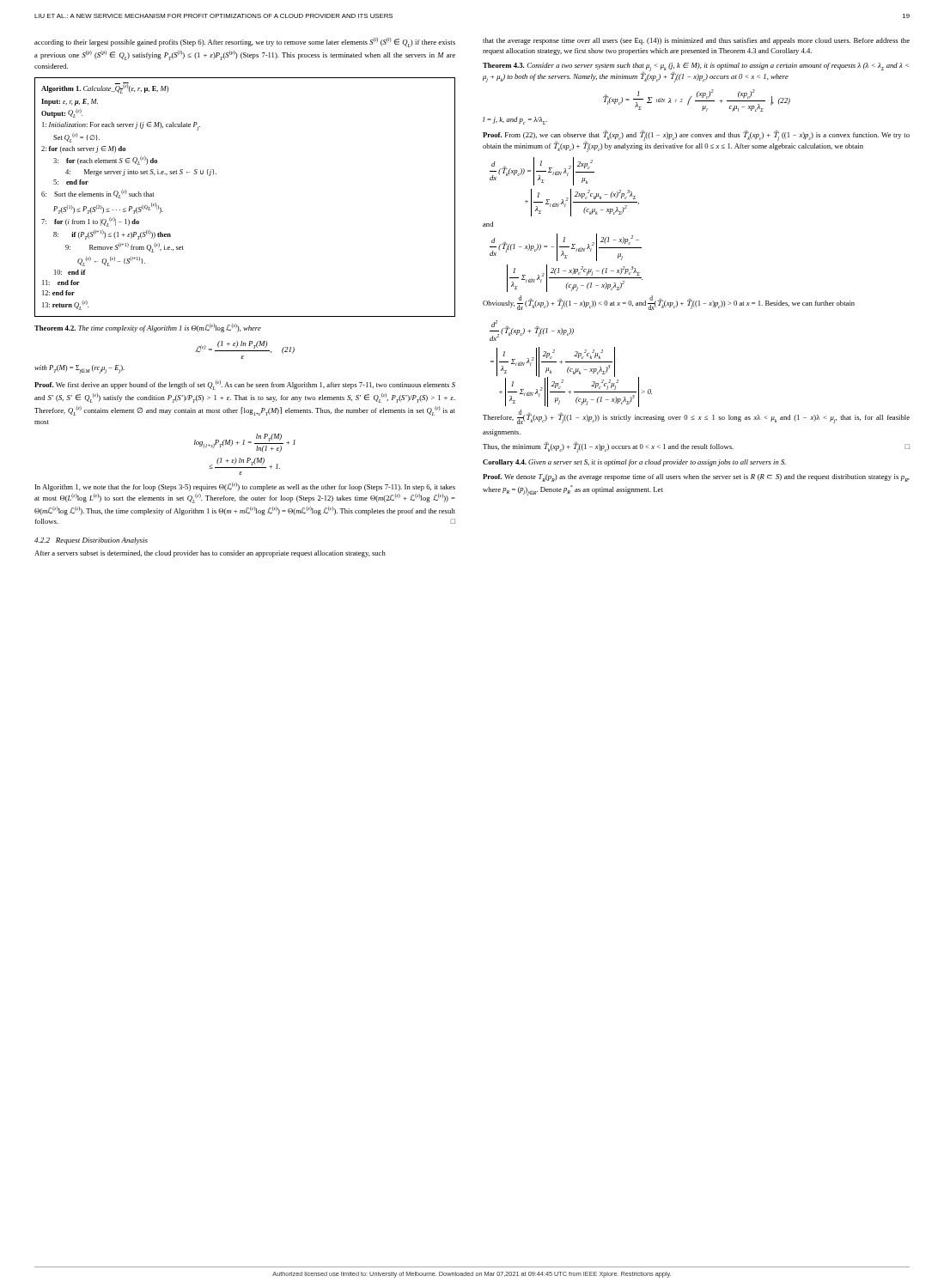Locate the region starting "Theorem 4.3. Consider"
Screen dimensions: 1288x944
click(x=696, y=93)
